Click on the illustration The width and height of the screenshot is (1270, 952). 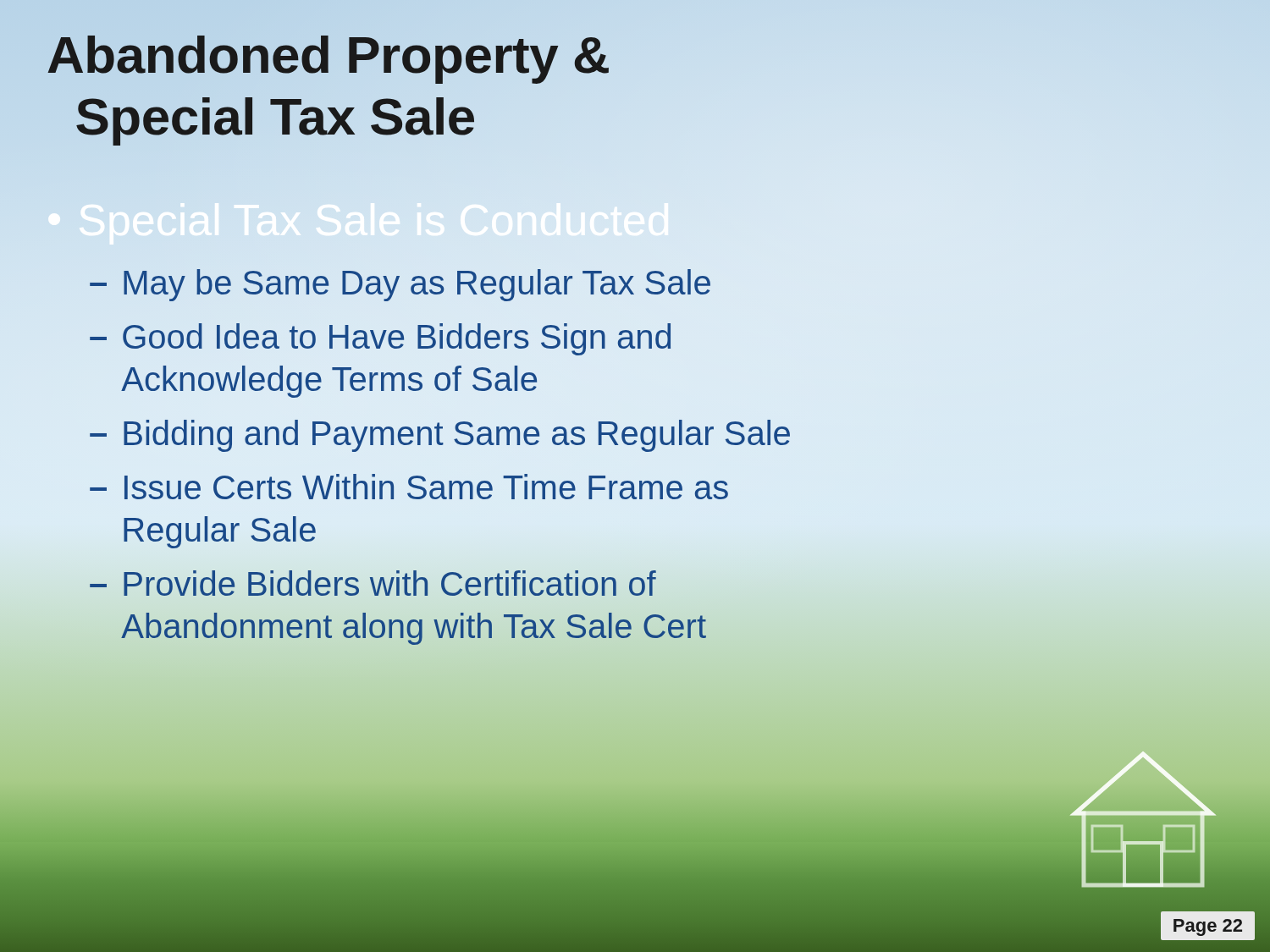[1143, 823]
